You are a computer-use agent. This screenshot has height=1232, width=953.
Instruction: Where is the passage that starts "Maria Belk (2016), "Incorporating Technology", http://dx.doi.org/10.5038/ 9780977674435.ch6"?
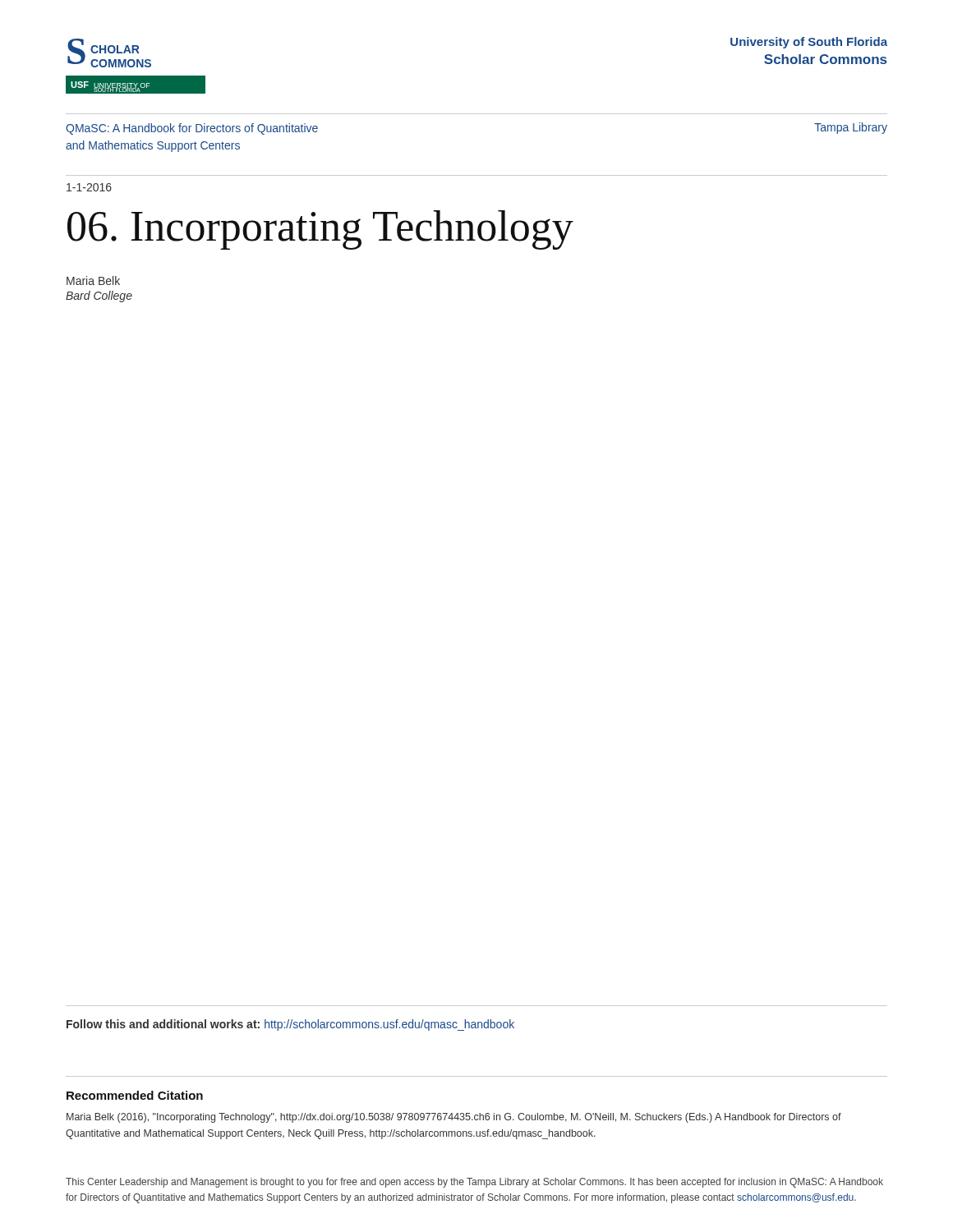(453, 1125)
